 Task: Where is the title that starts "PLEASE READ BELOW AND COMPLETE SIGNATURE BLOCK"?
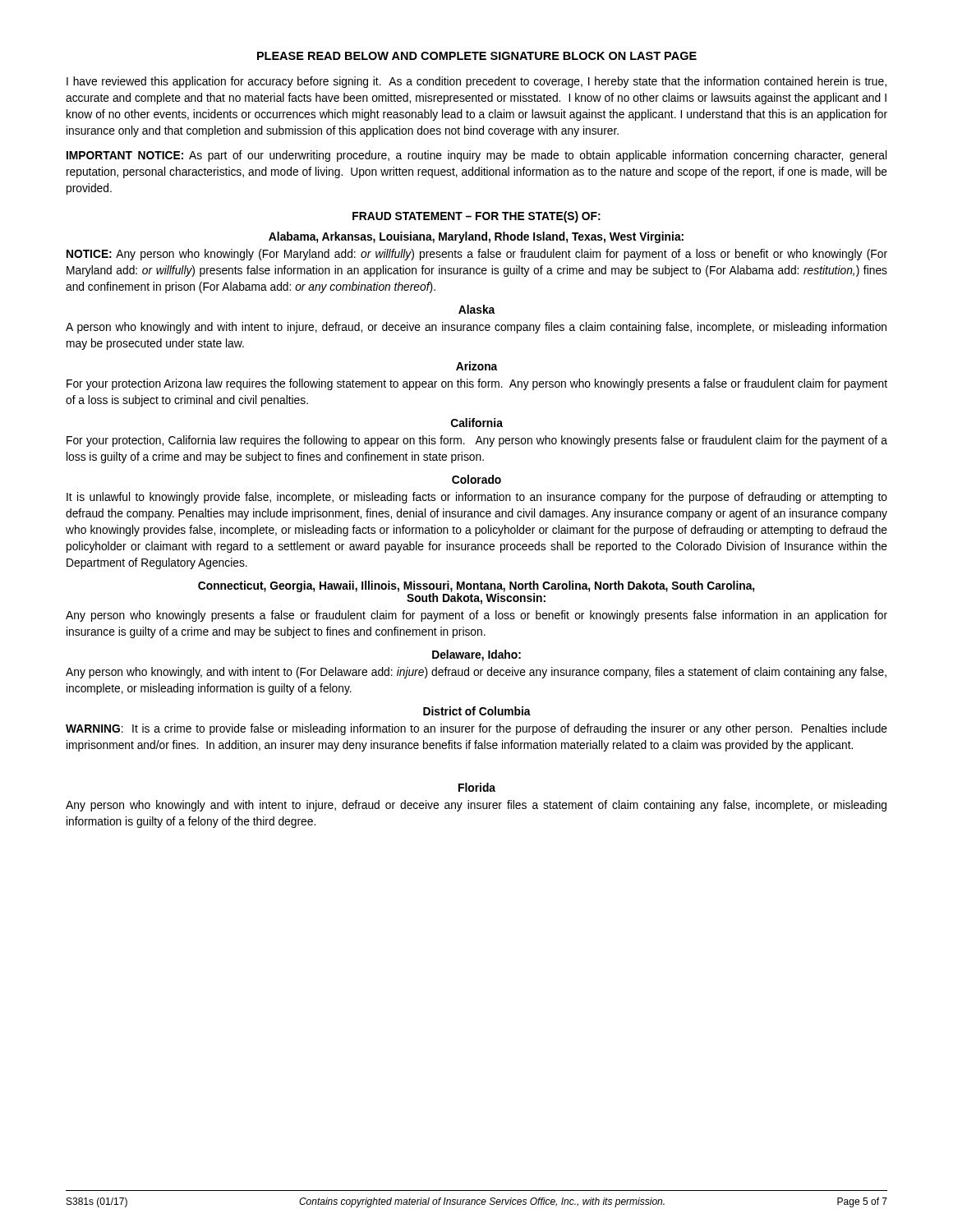click(476, 56)
